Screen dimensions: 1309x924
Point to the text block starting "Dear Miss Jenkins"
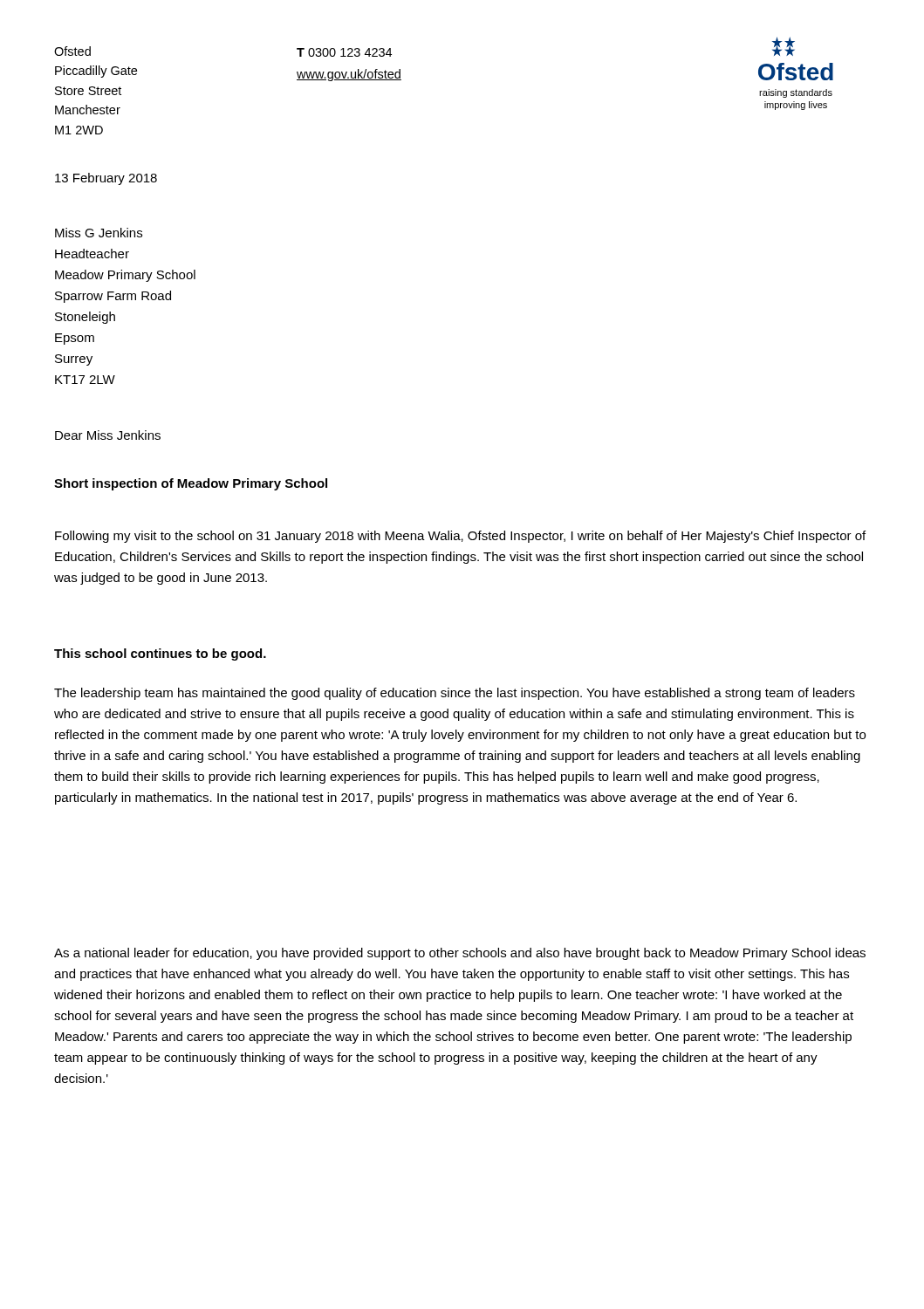(108, 435)
